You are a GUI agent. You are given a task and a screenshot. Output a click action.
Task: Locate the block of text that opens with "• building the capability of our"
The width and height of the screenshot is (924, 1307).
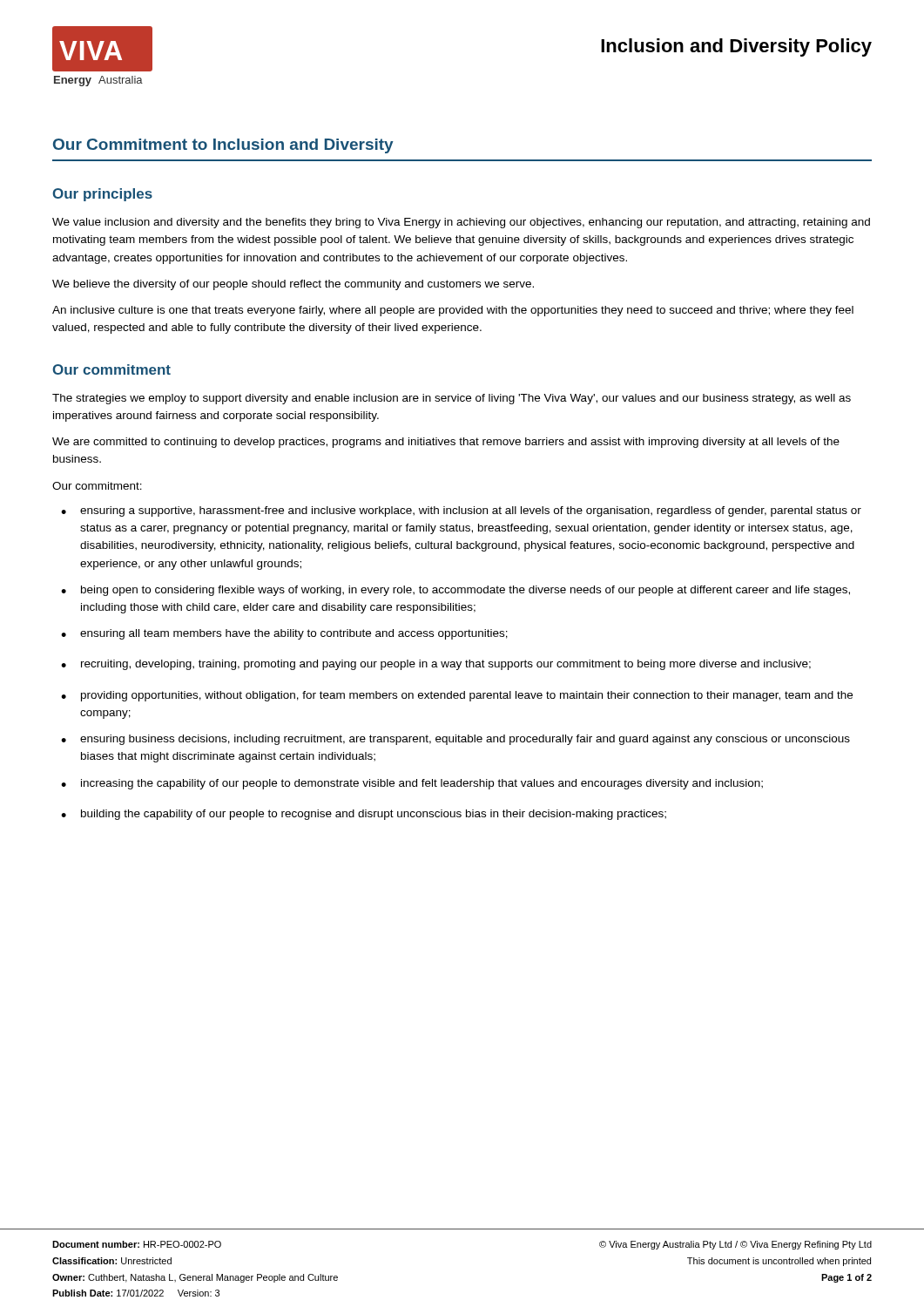466,816
